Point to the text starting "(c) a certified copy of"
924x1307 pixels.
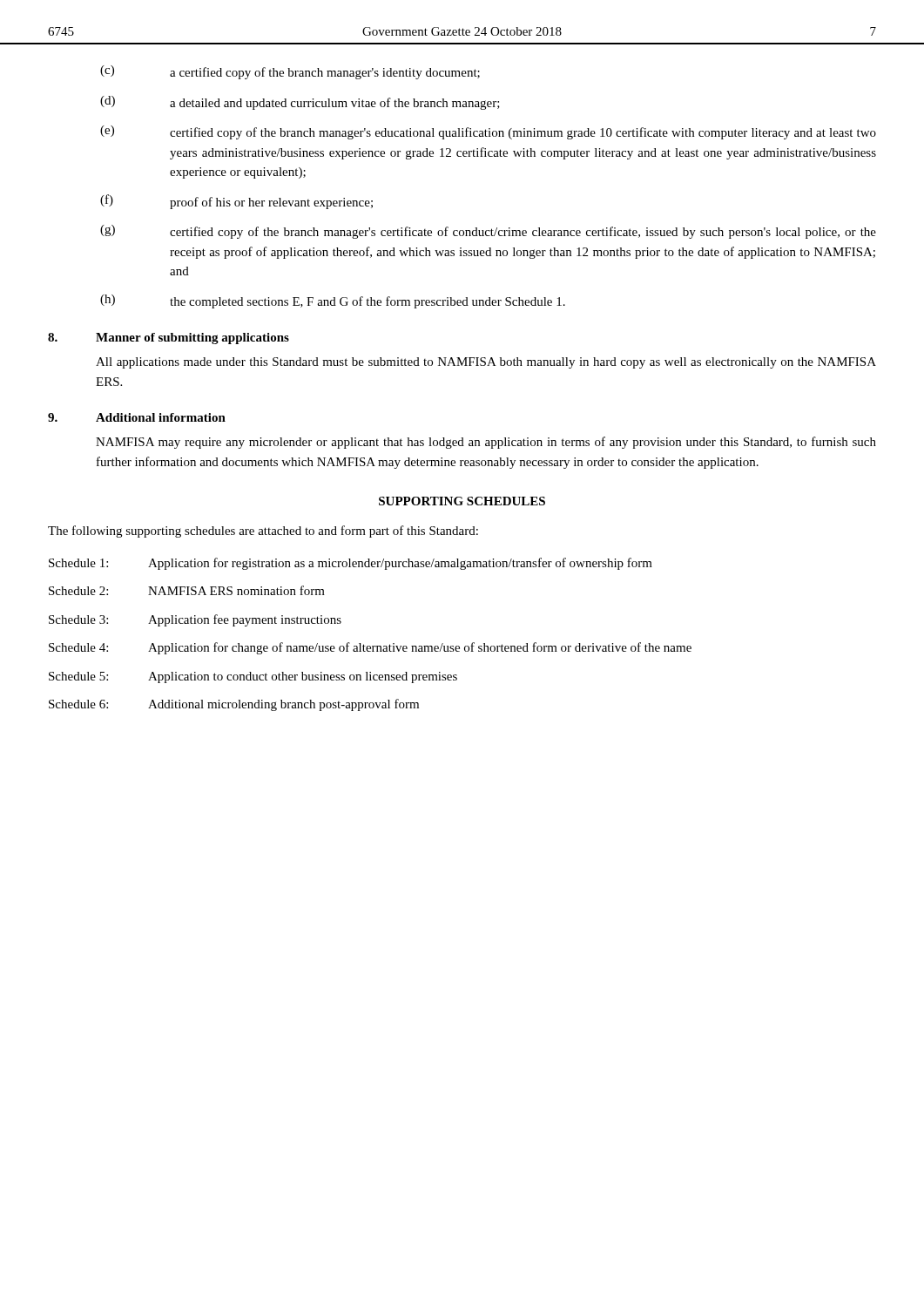pos(462,73)
